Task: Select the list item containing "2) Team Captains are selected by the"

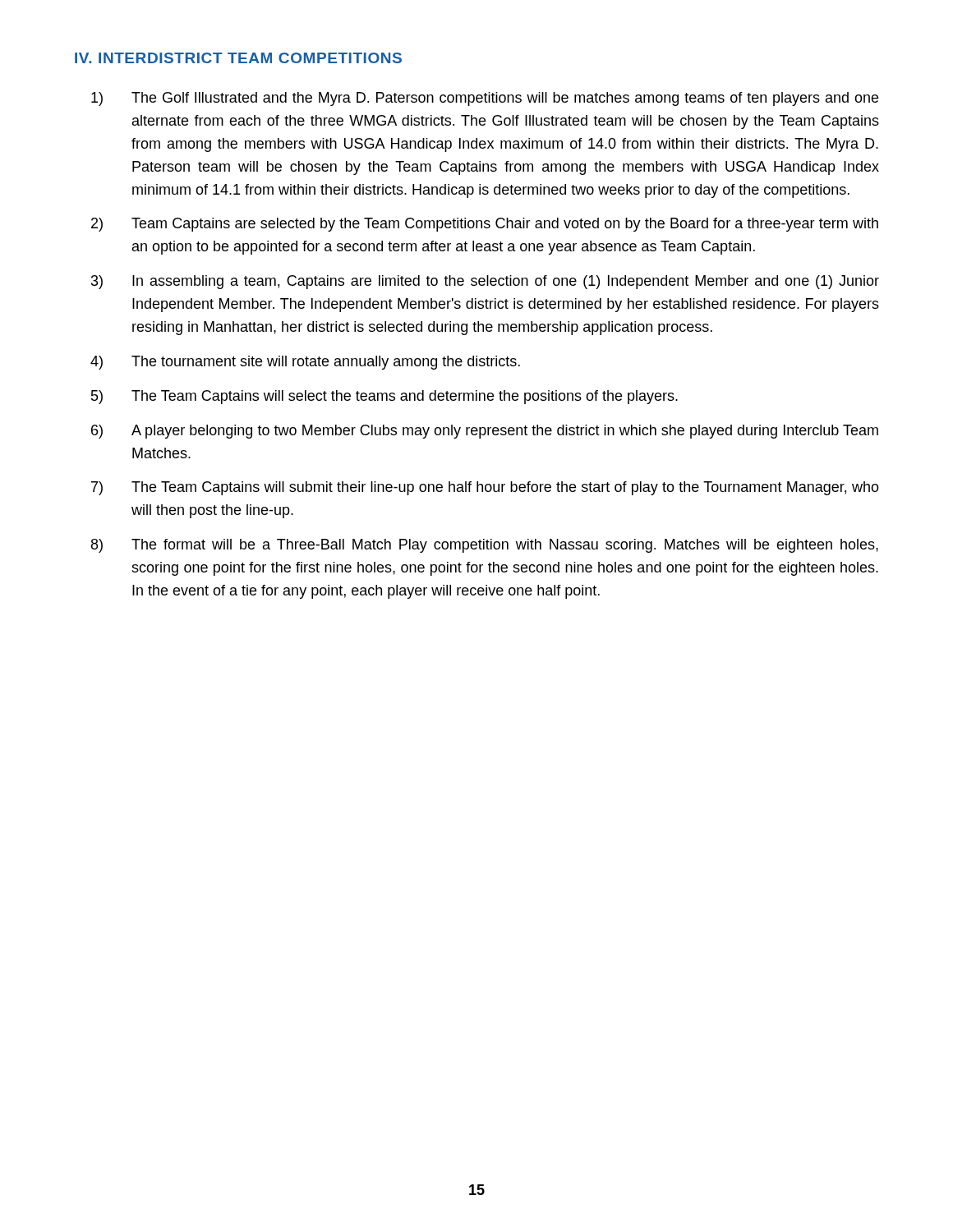Action: 485,236
